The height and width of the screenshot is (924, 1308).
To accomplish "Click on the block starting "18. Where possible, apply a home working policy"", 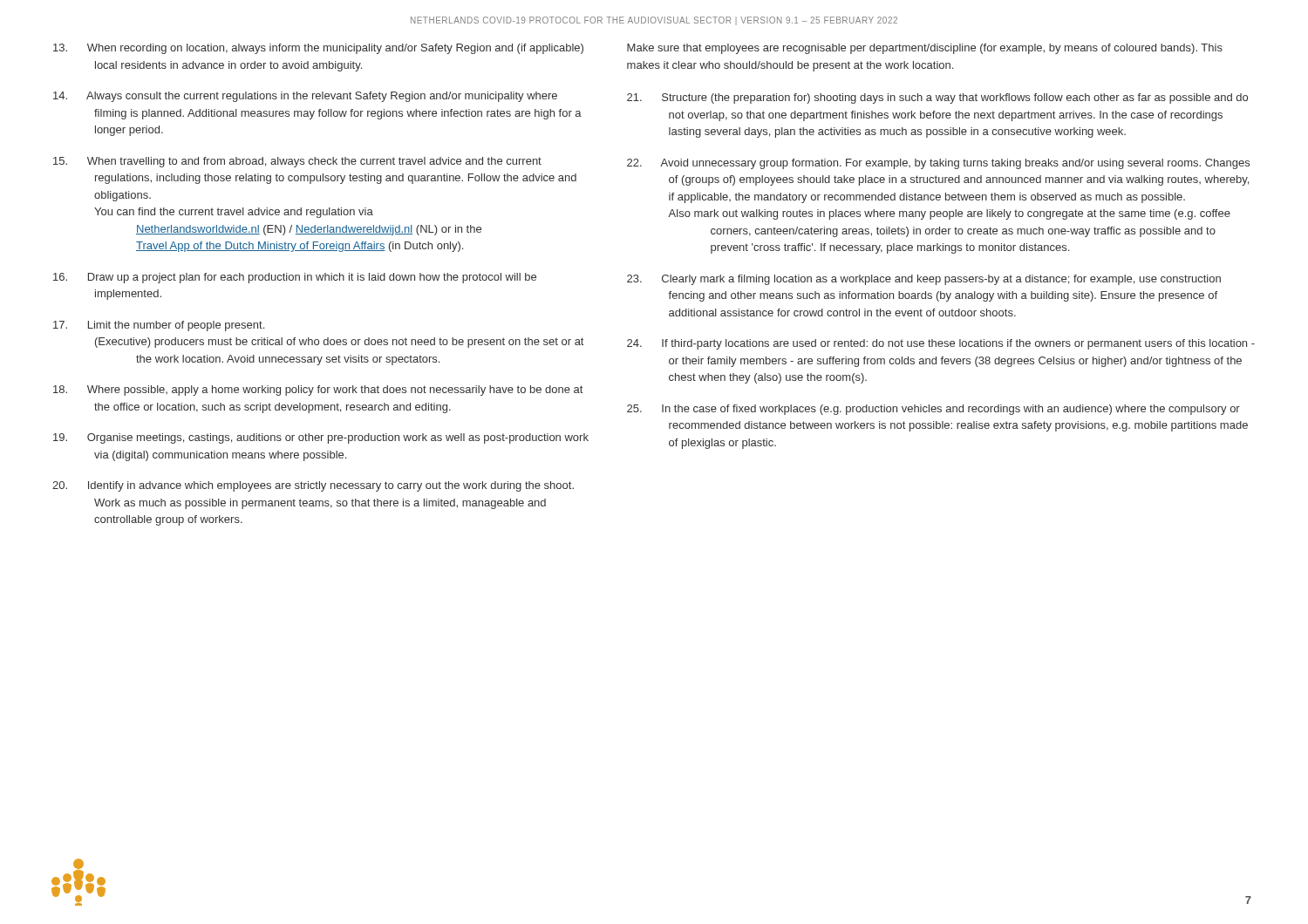I will 318,398.
